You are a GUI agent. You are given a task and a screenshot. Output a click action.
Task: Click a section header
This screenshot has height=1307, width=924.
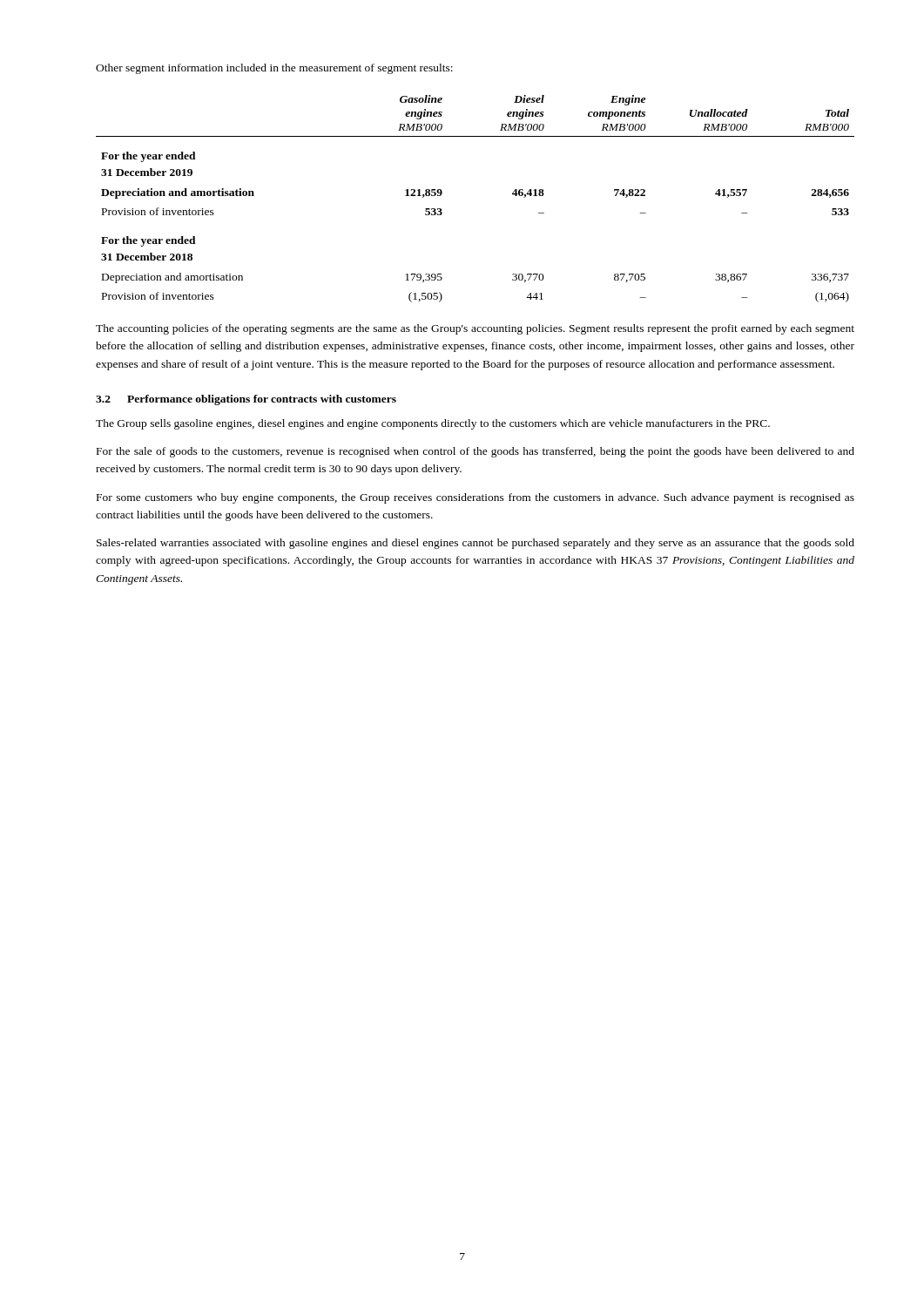246,399
